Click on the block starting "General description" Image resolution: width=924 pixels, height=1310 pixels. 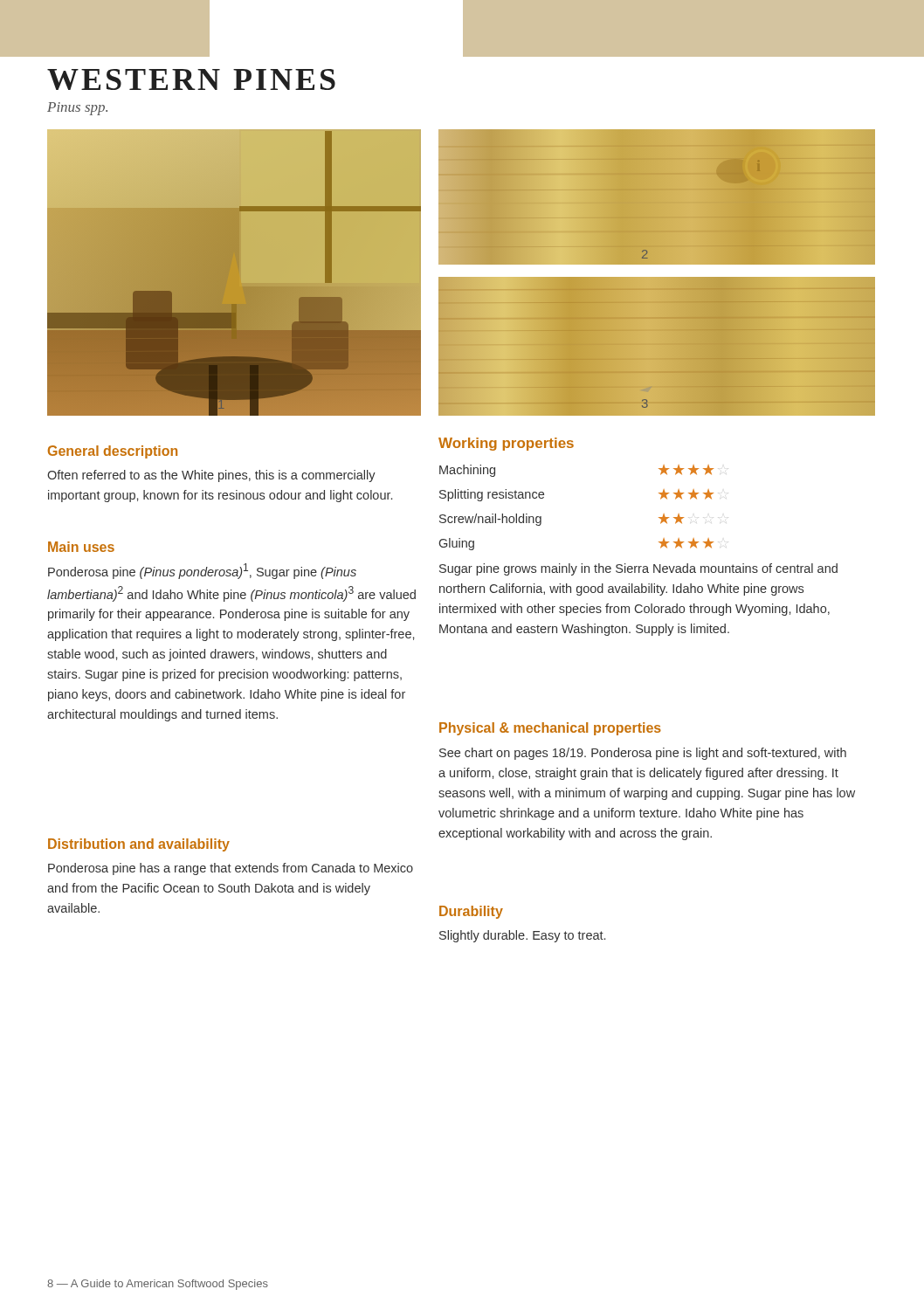(x=113, y=451)
